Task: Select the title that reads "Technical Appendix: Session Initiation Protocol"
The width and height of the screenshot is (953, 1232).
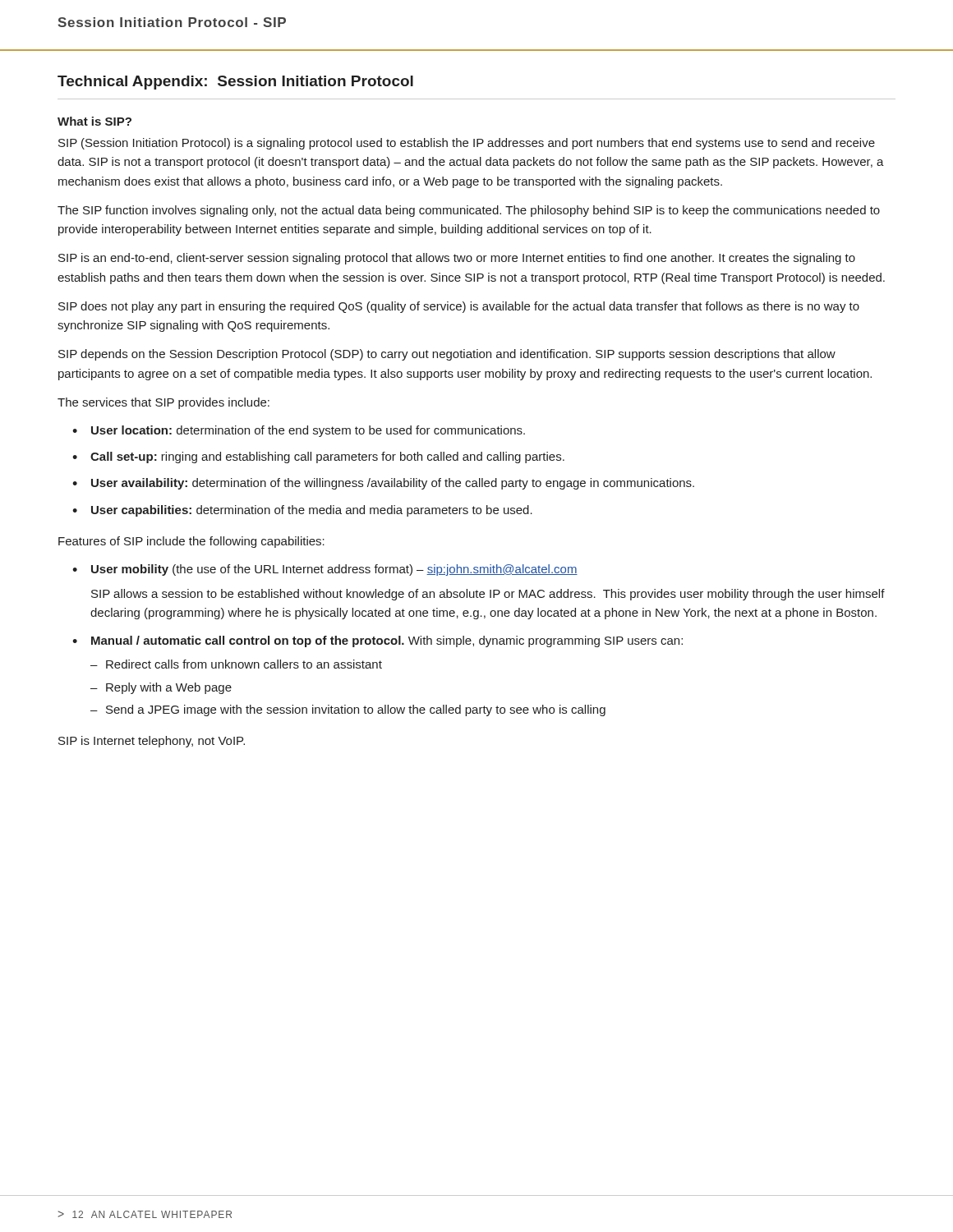Action: [x=235, y=83]
